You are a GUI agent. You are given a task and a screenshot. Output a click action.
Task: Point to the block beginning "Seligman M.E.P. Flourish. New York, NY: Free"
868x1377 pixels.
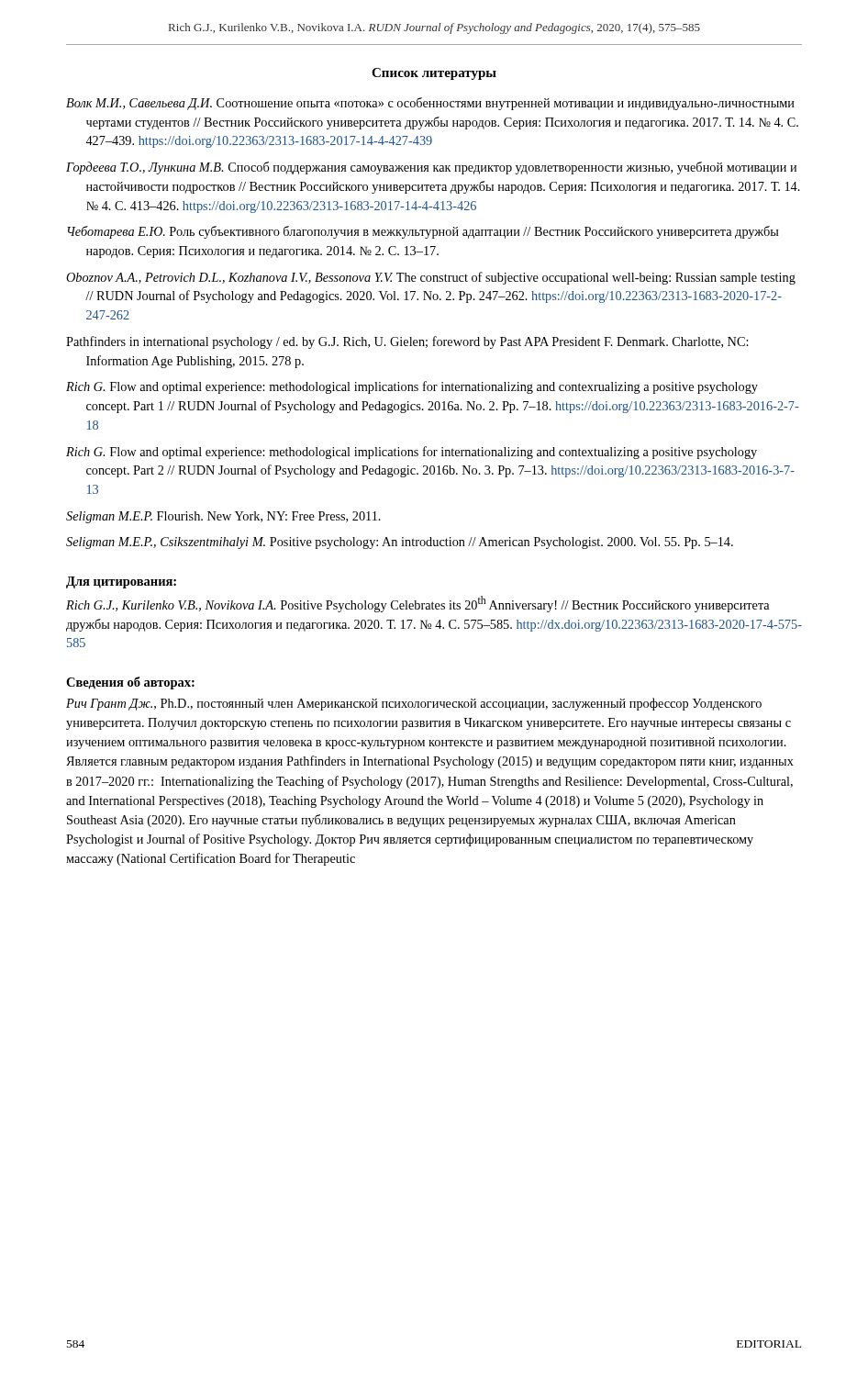(x=224, y=516)
